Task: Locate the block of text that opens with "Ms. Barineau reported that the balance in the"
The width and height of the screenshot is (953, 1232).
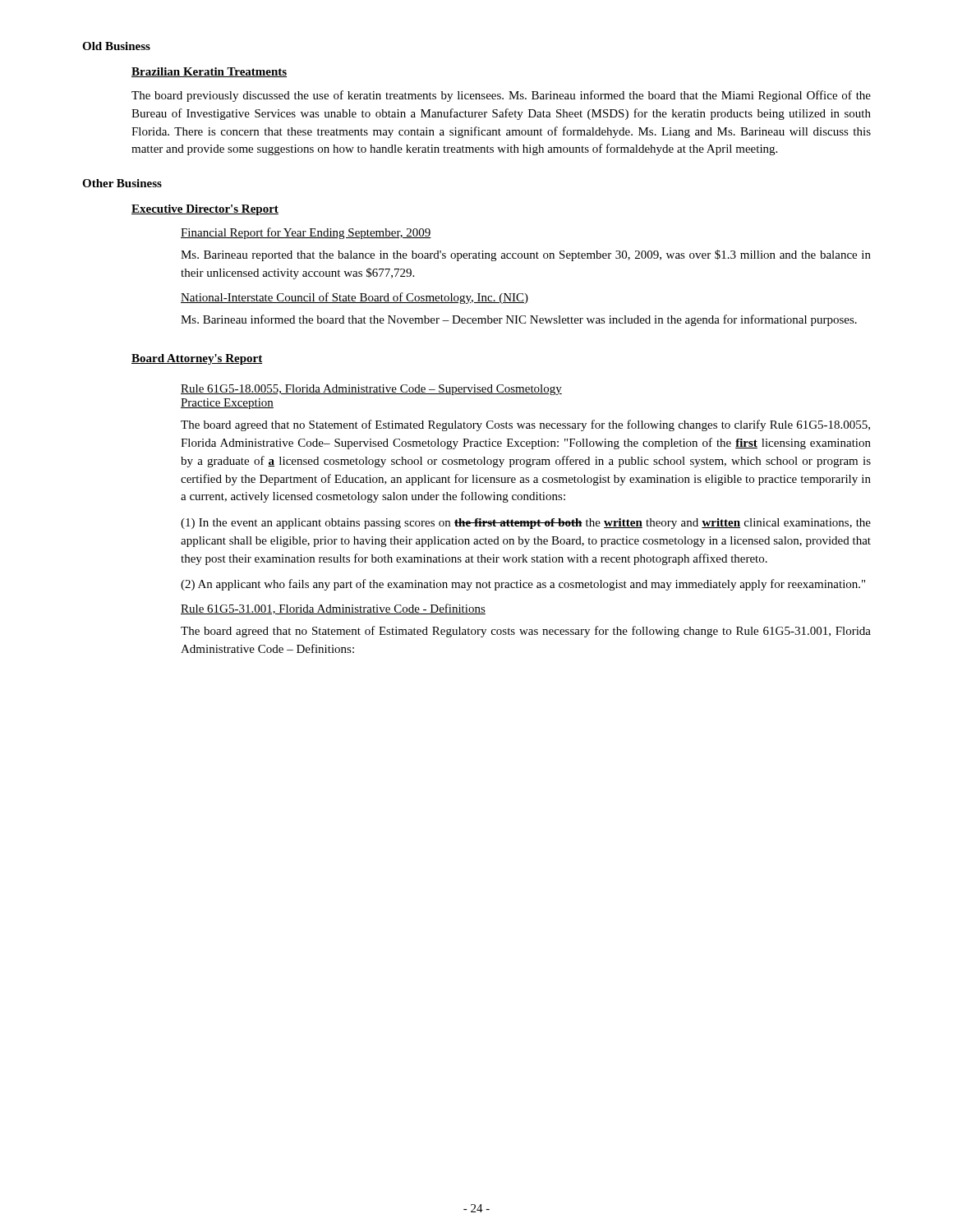Action: point(526,264)
